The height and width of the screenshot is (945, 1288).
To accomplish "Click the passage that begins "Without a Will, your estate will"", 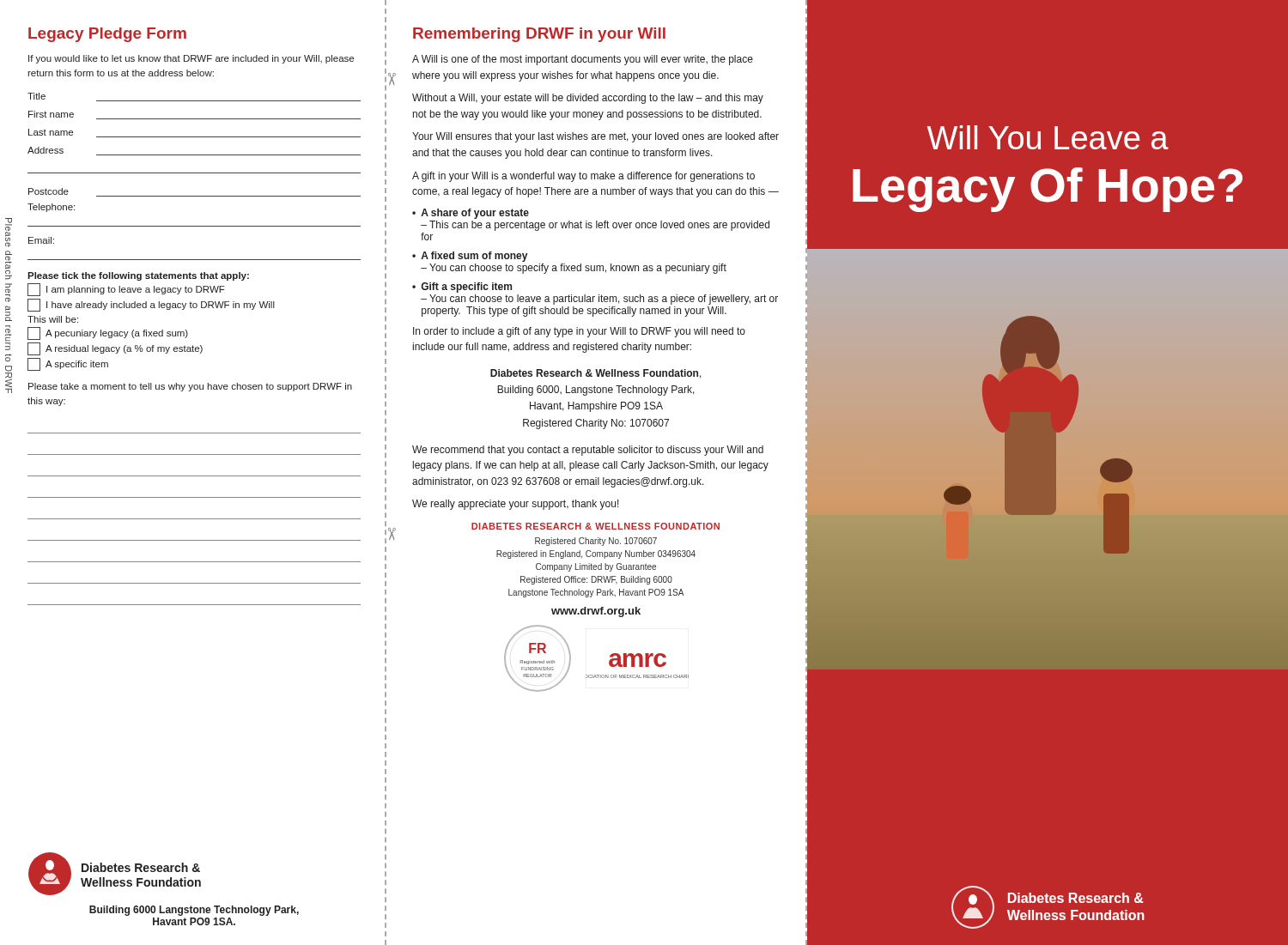I will click(x=588, y=106).
